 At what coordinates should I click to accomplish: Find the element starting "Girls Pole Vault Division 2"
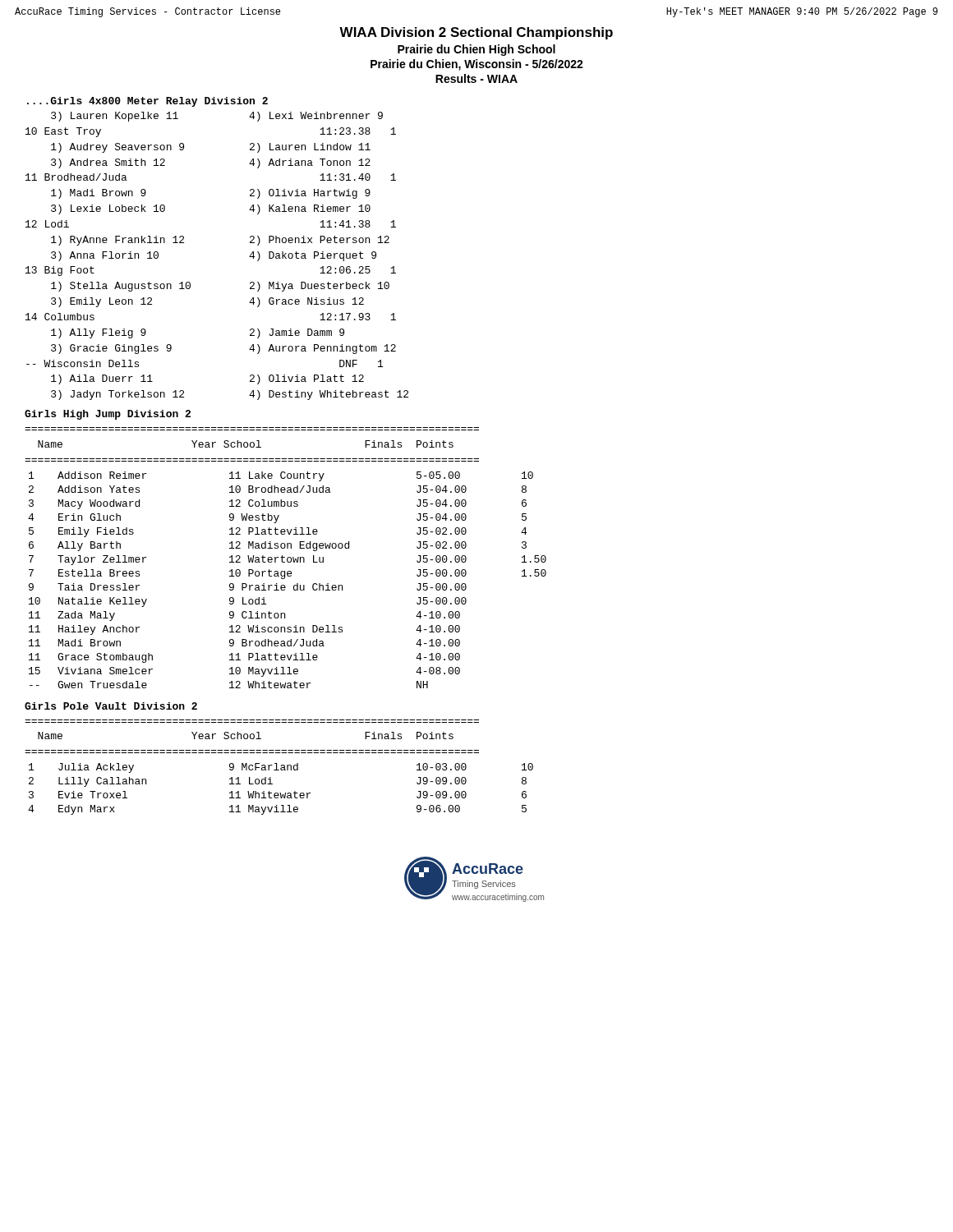111,706
